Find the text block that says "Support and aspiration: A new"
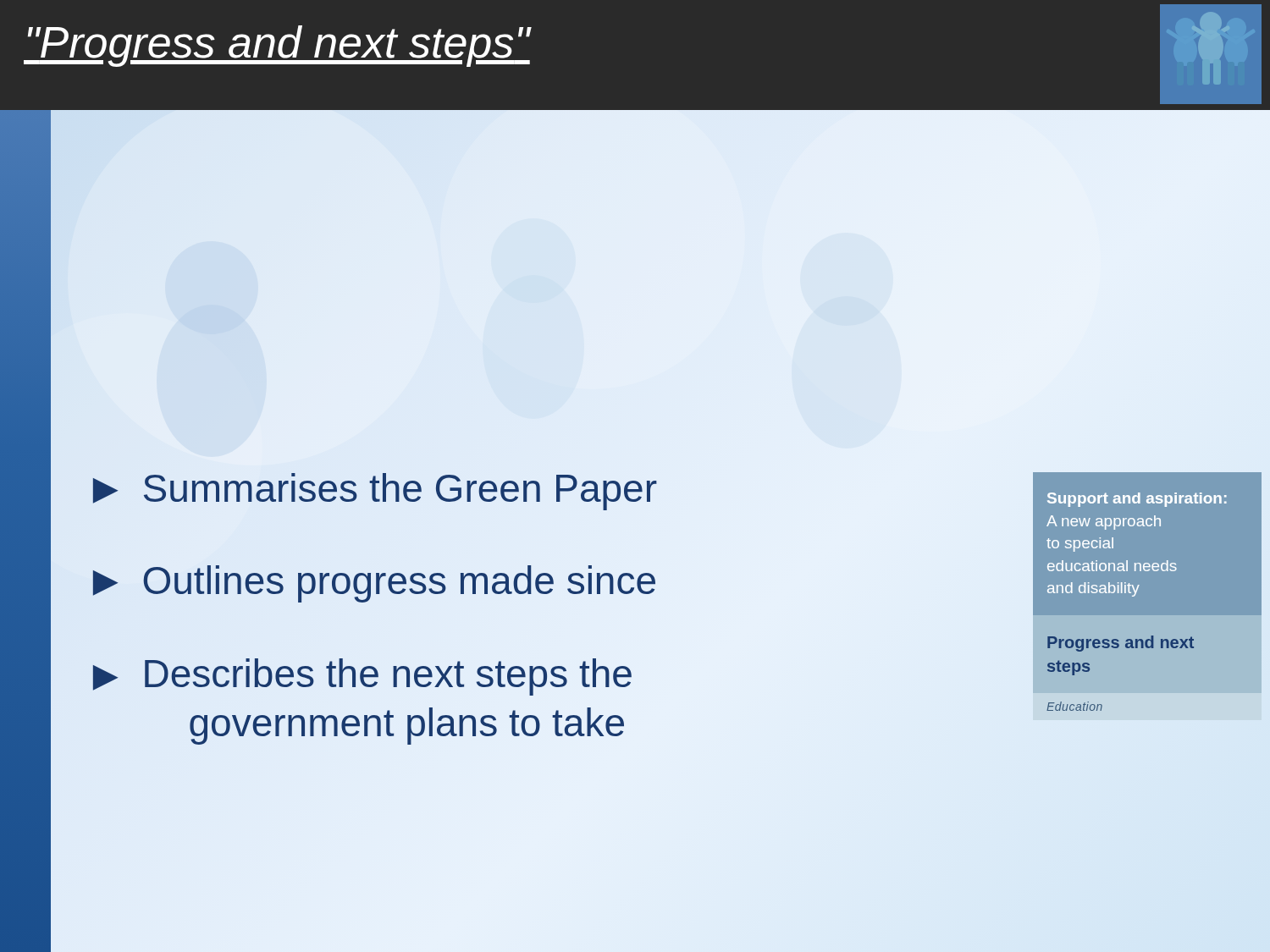Screen dimensions: 952x1270 1147,596
